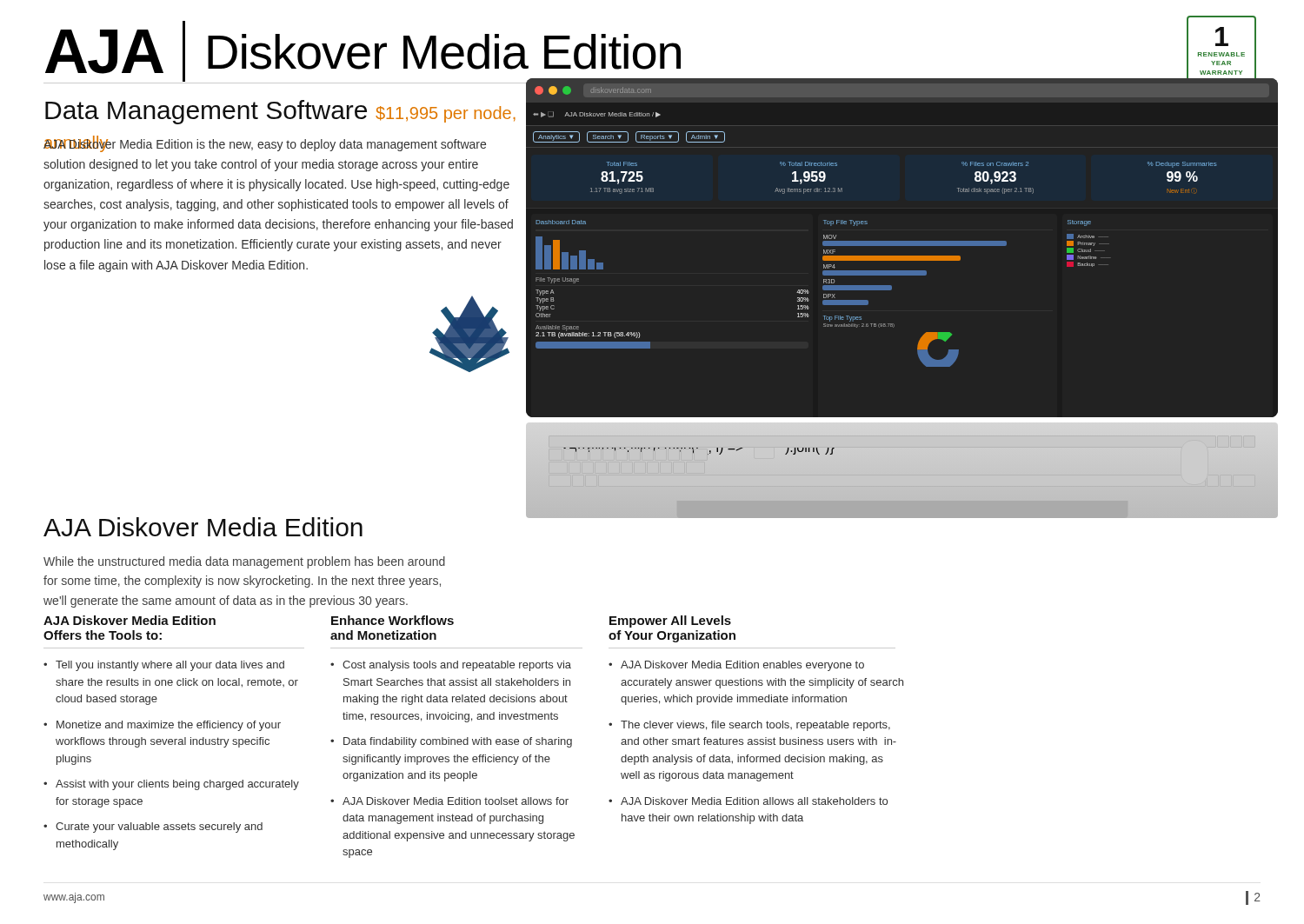Click on the list item with the text "• Tell you"
This screenshot has height=924, width=1304.
174,754
